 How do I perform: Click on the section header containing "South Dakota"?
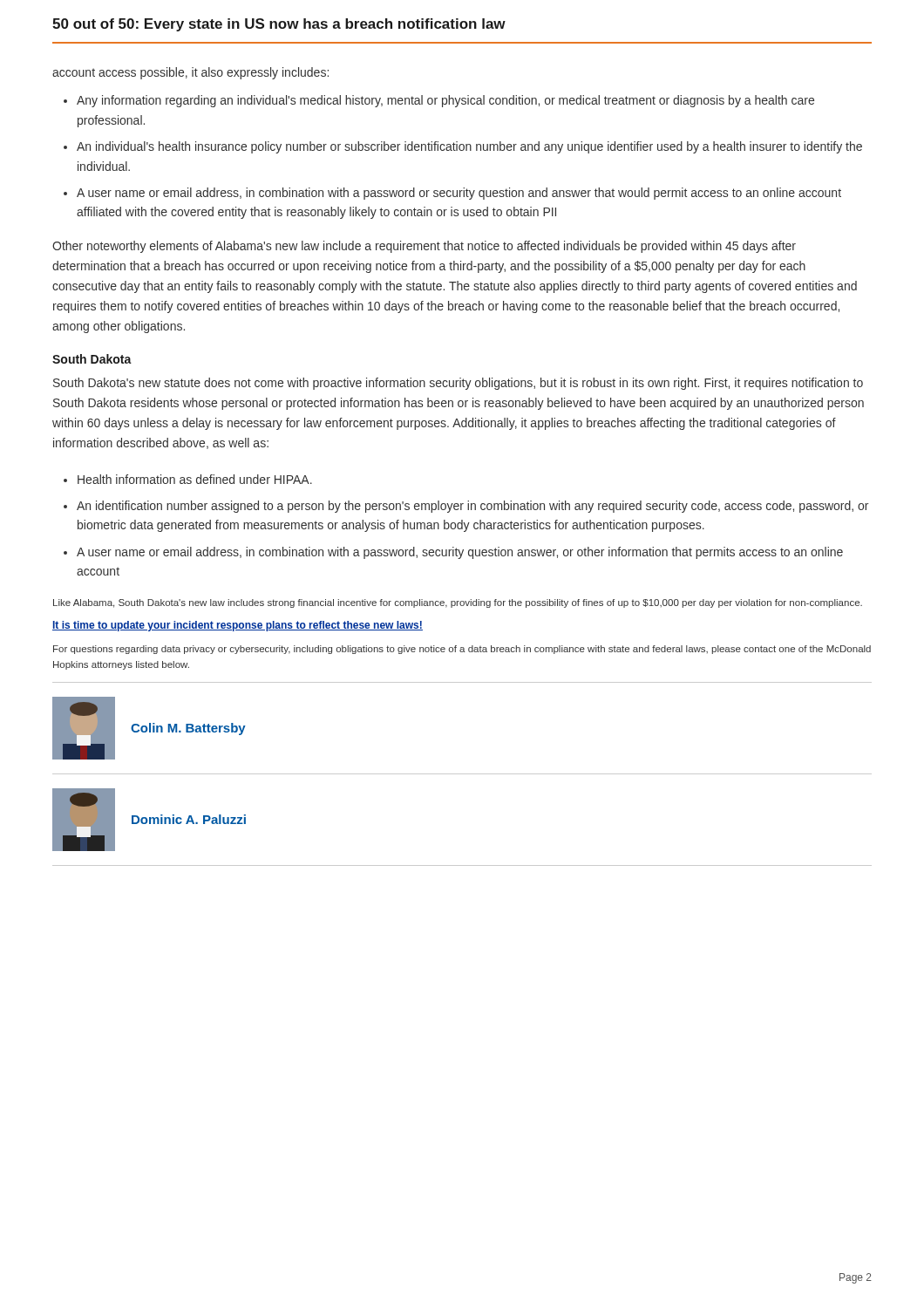92,359
